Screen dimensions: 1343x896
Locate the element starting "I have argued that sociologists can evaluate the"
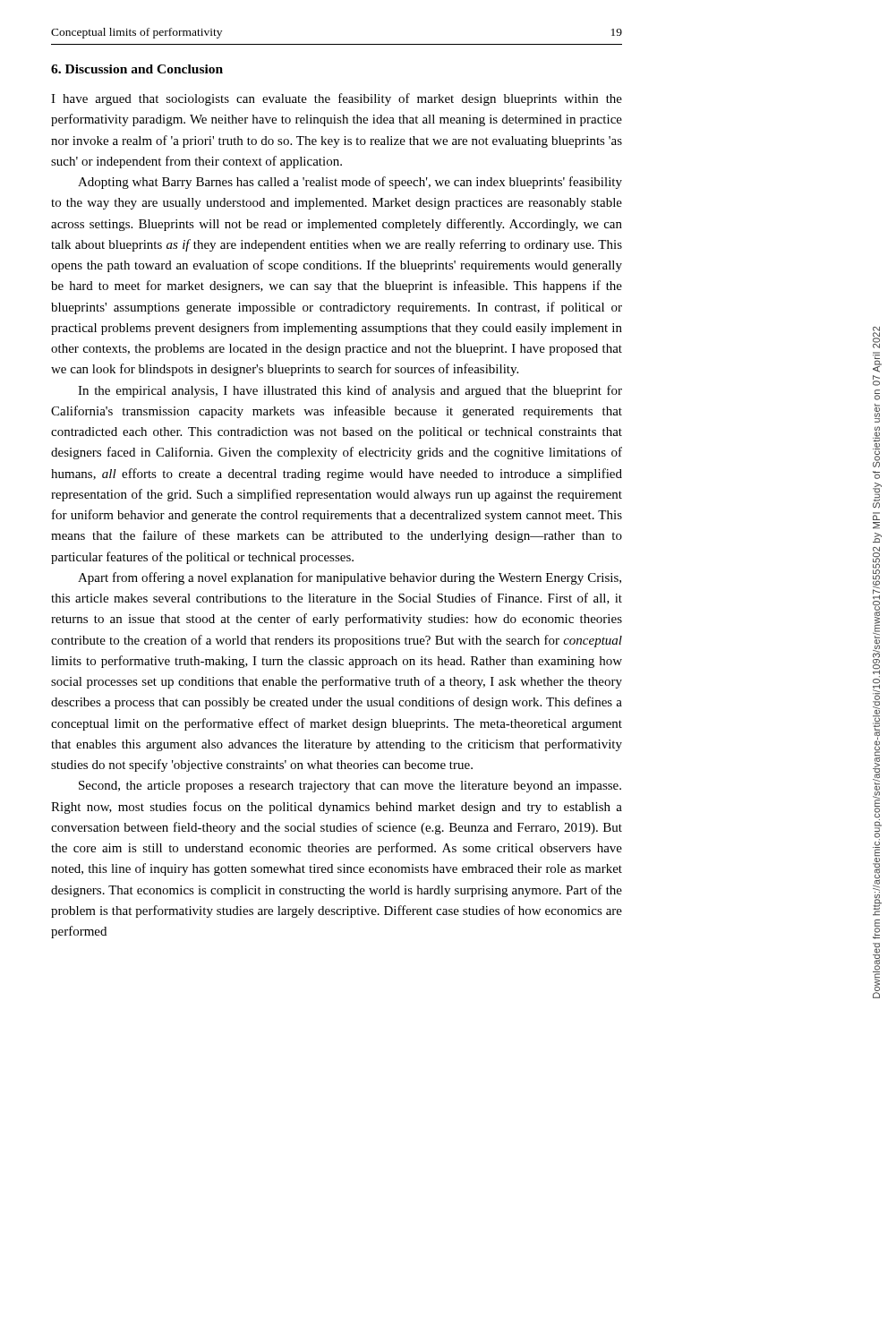click(x=337, y=515)
